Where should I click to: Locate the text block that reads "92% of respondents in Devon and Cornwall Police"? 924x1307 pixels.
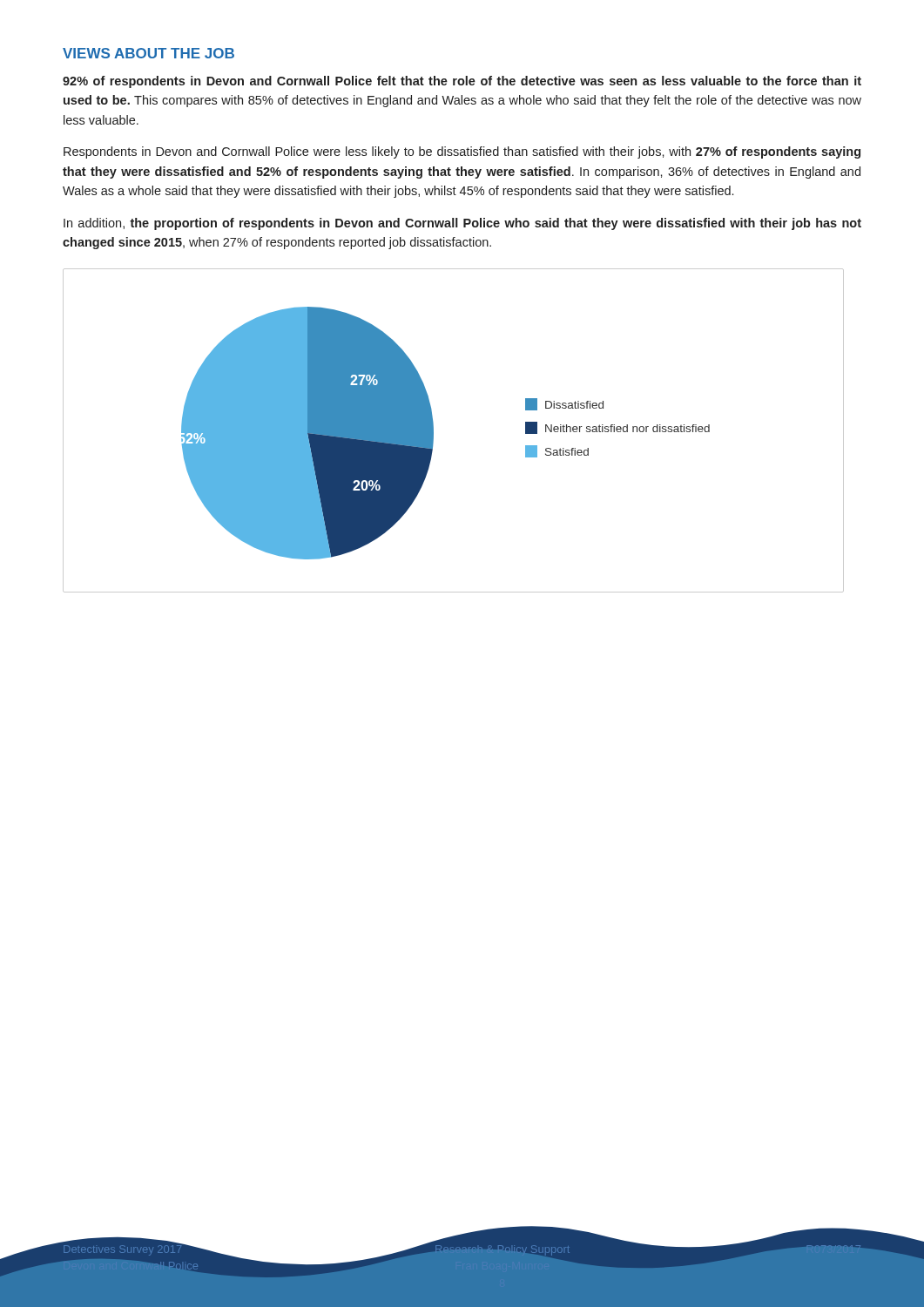[x=462, y=101]
